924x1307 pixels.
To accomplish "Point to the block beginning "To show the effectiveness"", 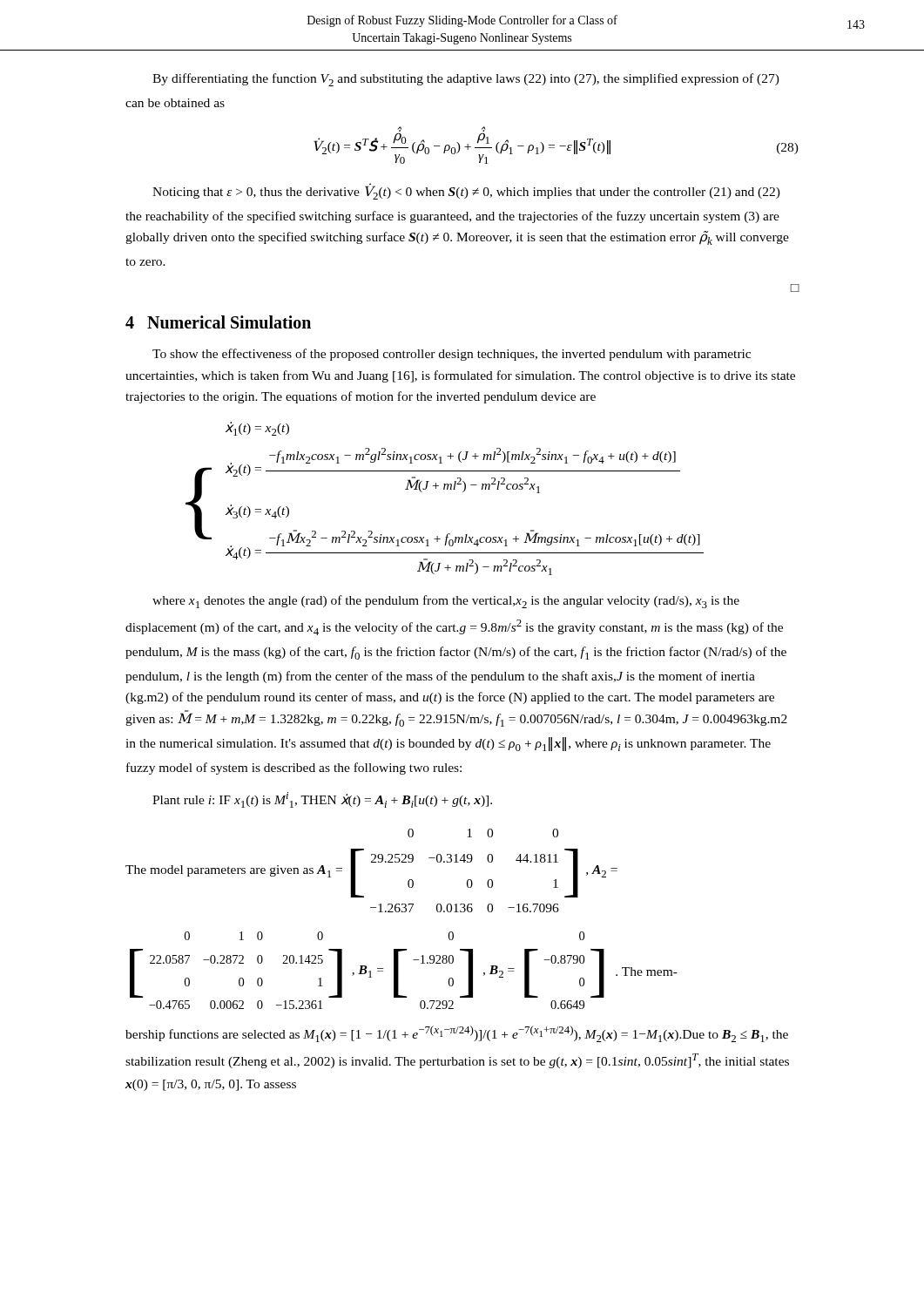I will [x=462, y=376].
